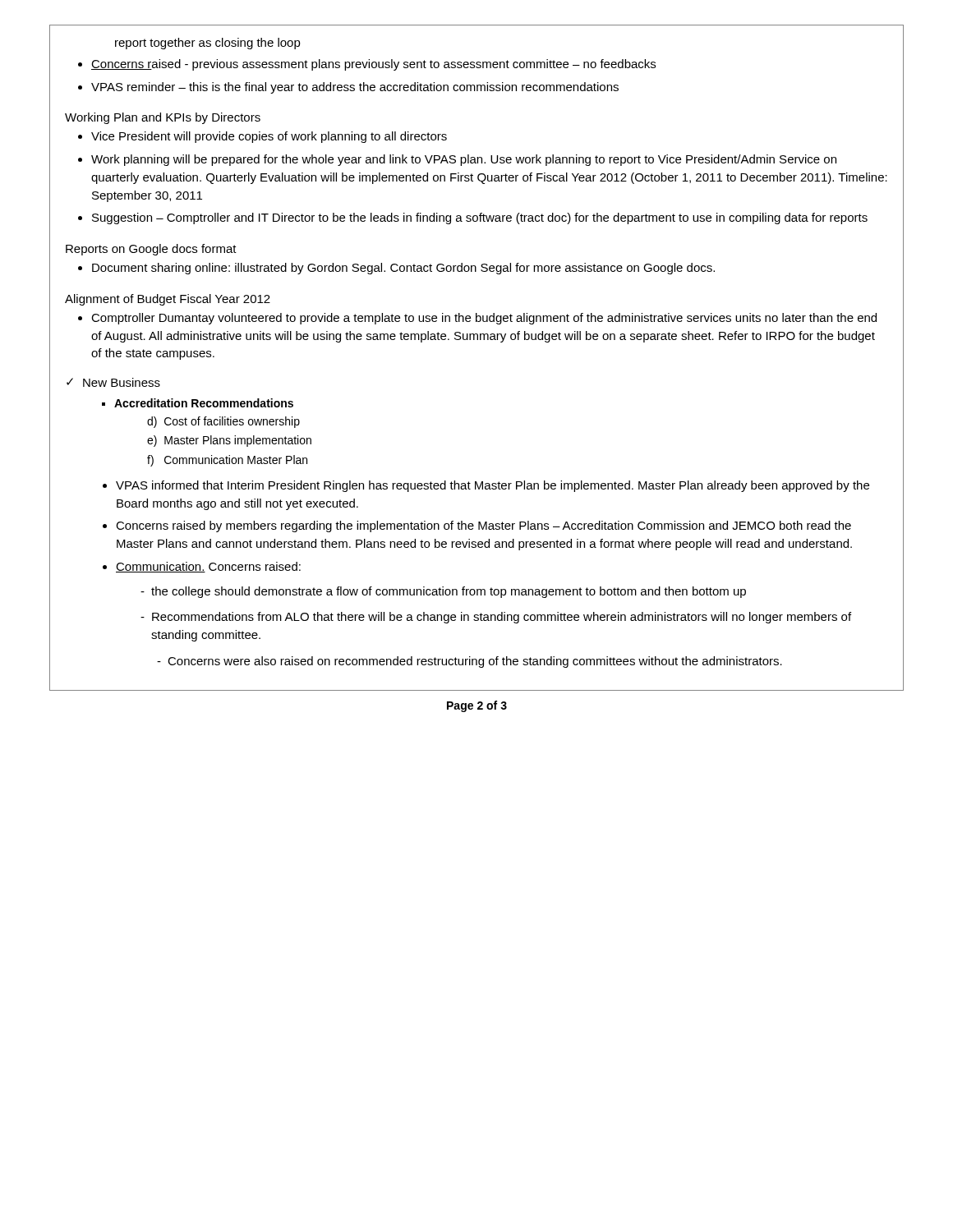This screenshot has height=1232, width=953.
Task: Point to the block starting "Reports on Google"
Action: [151, 248]
